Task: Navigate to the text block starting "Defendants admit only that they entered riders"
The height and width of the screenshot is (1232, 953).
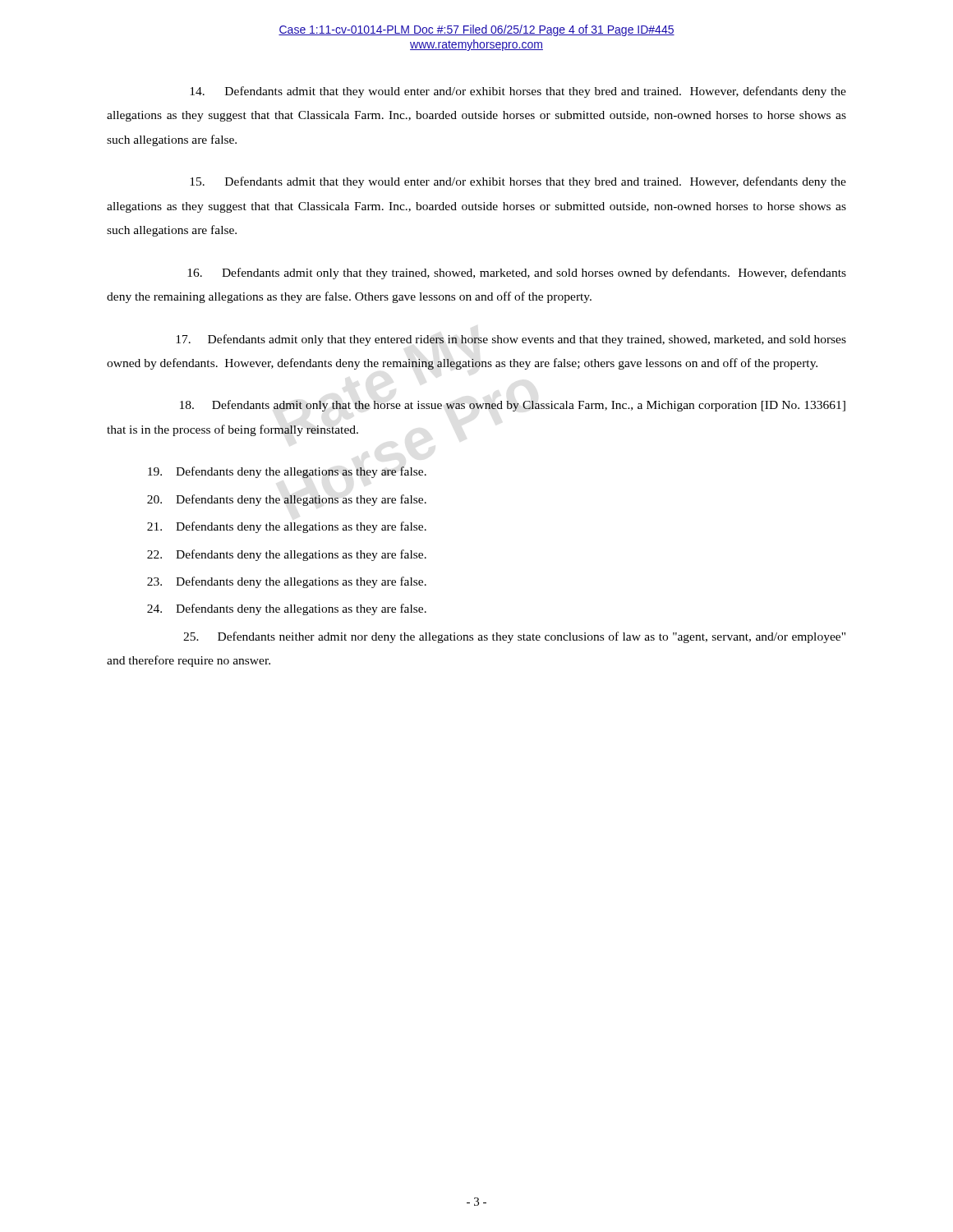Action: [x=476, y=351]
